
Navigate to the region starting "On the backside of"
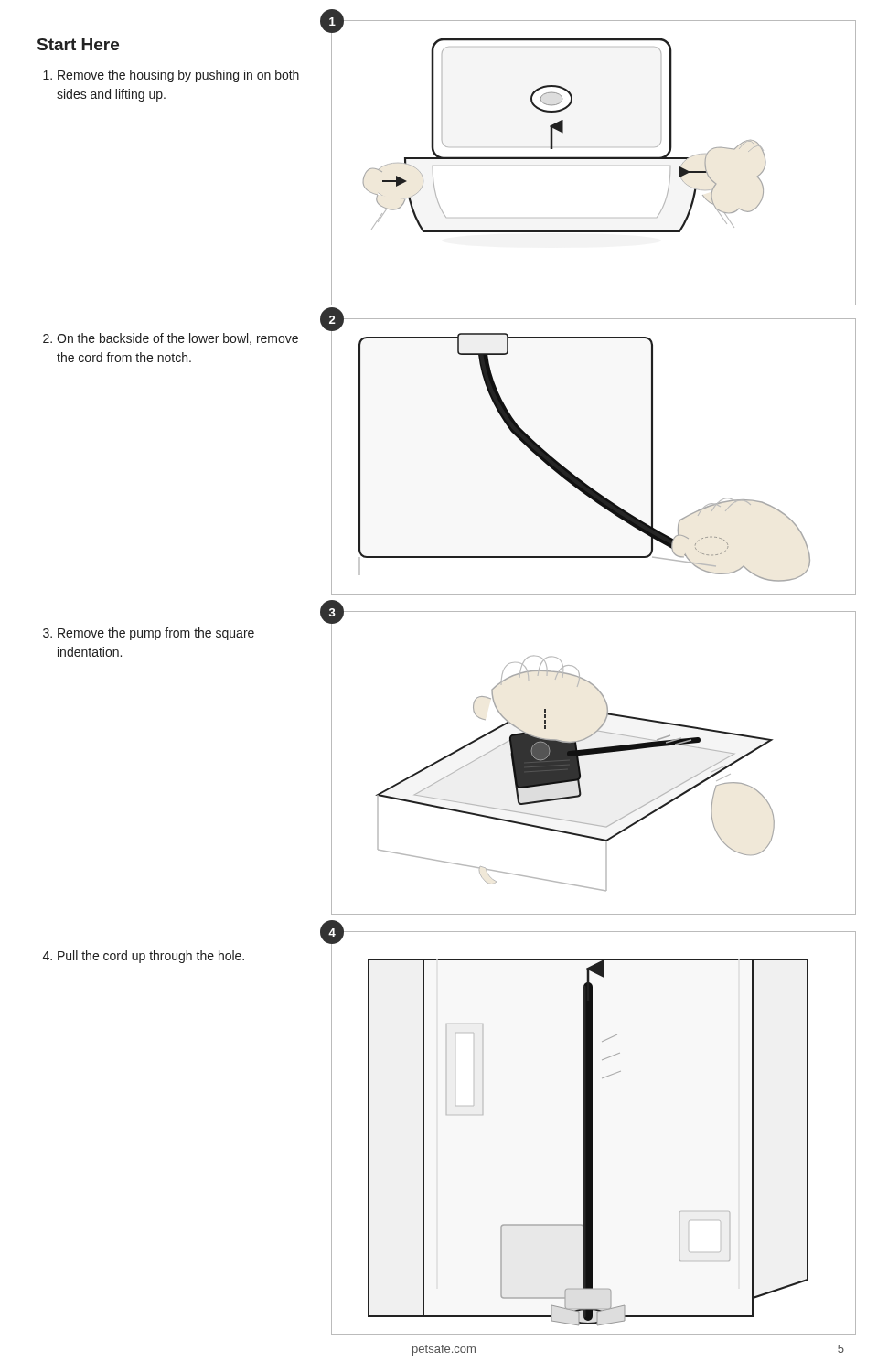tap(169, 348)
